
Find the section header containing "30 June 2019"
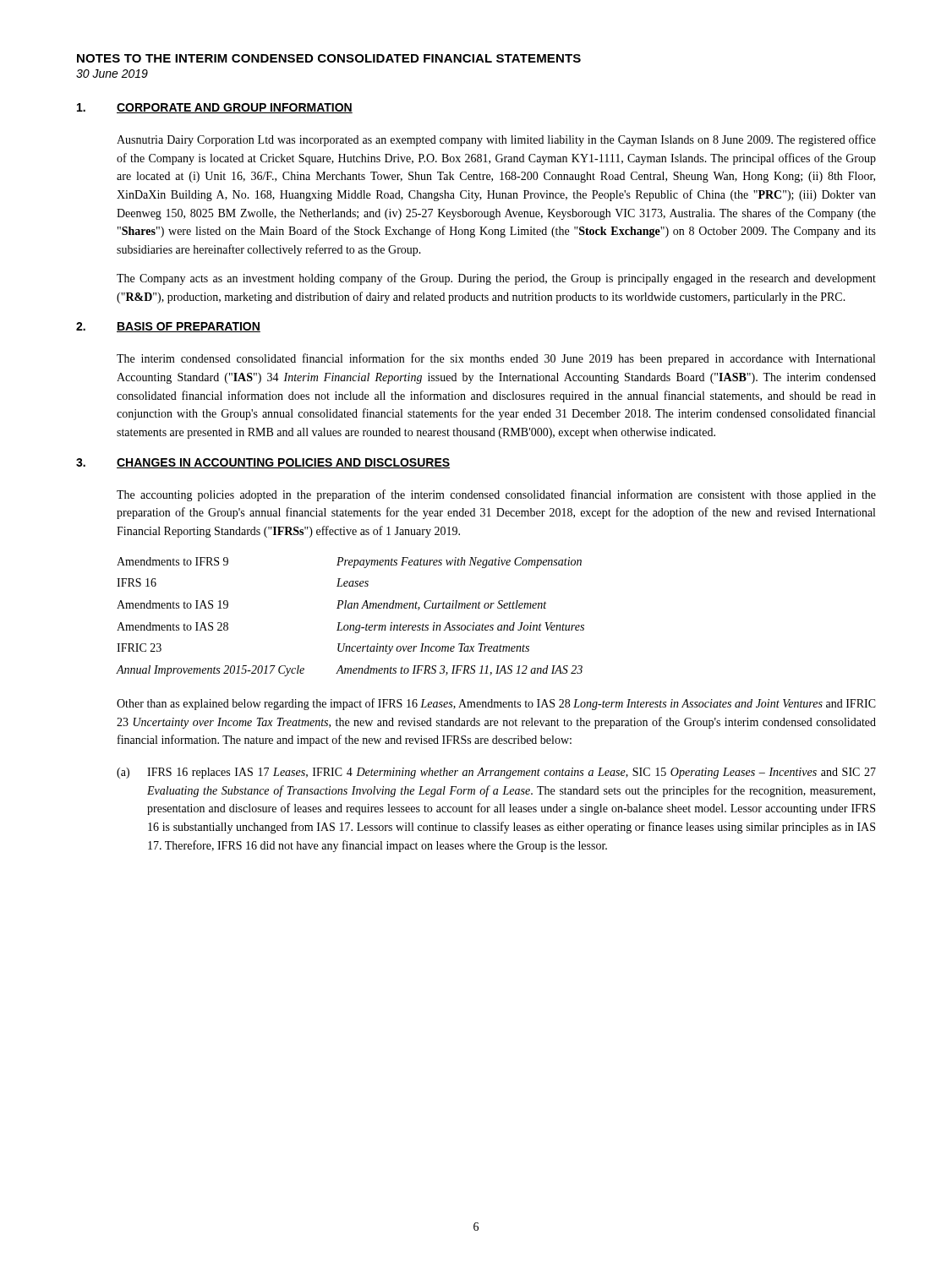click(112, 74)
